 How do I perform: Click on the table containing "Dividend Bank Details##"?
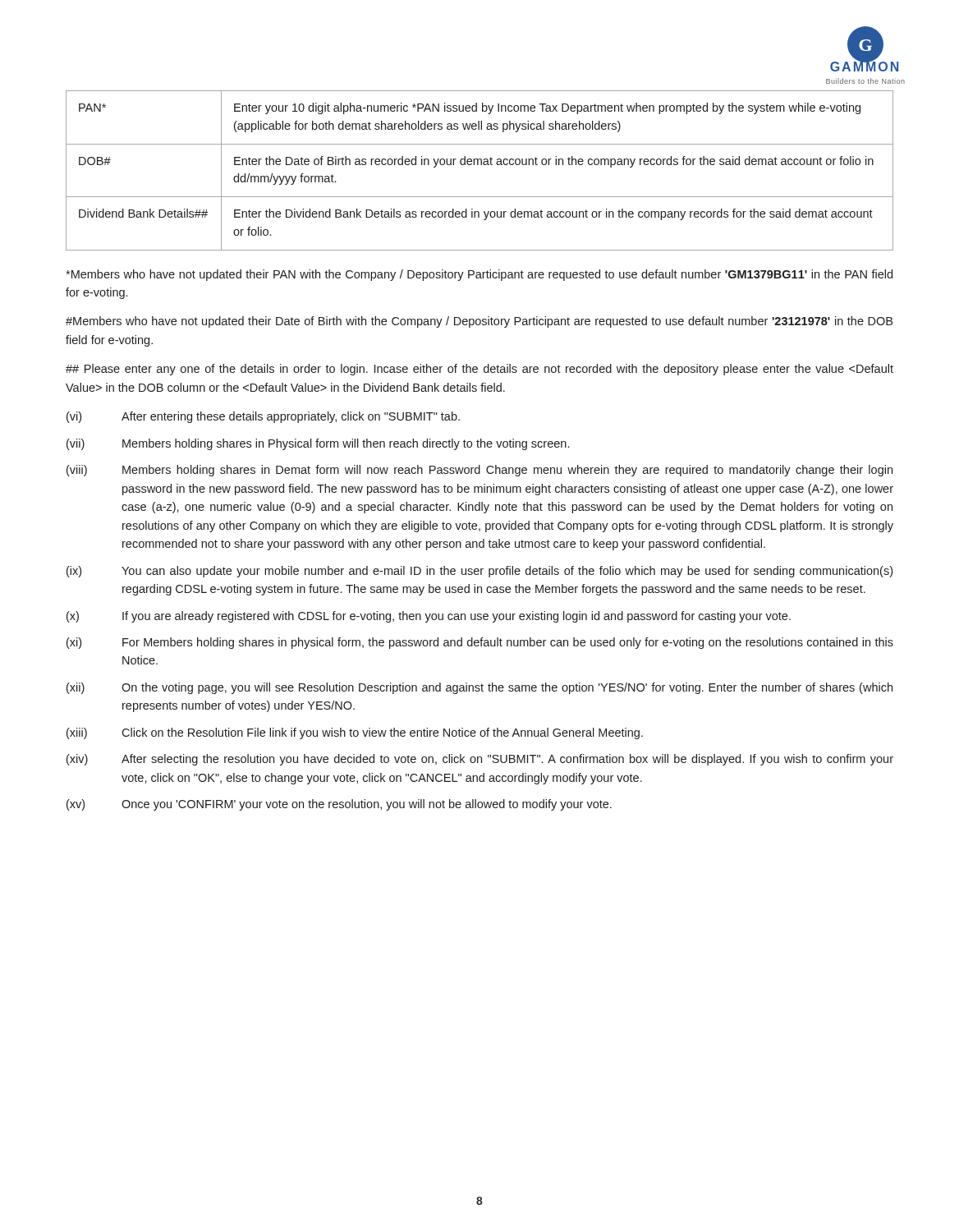tap(480, 170)
